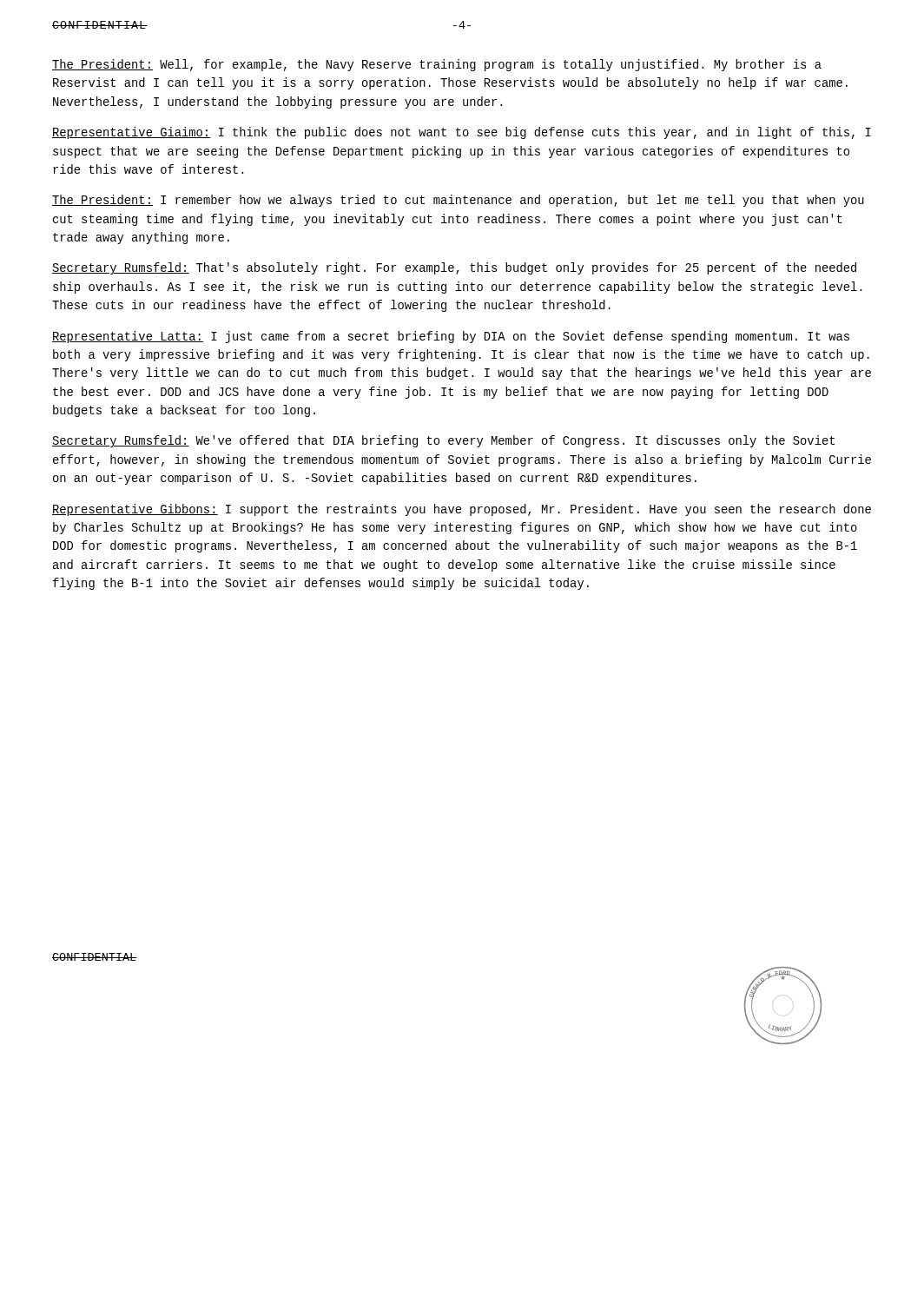Find the text block that says "Secretary Rumsfeld: That's absolutely right. For example, this"
Viewport: 924px width, 1303px height.
click(458, 288)
